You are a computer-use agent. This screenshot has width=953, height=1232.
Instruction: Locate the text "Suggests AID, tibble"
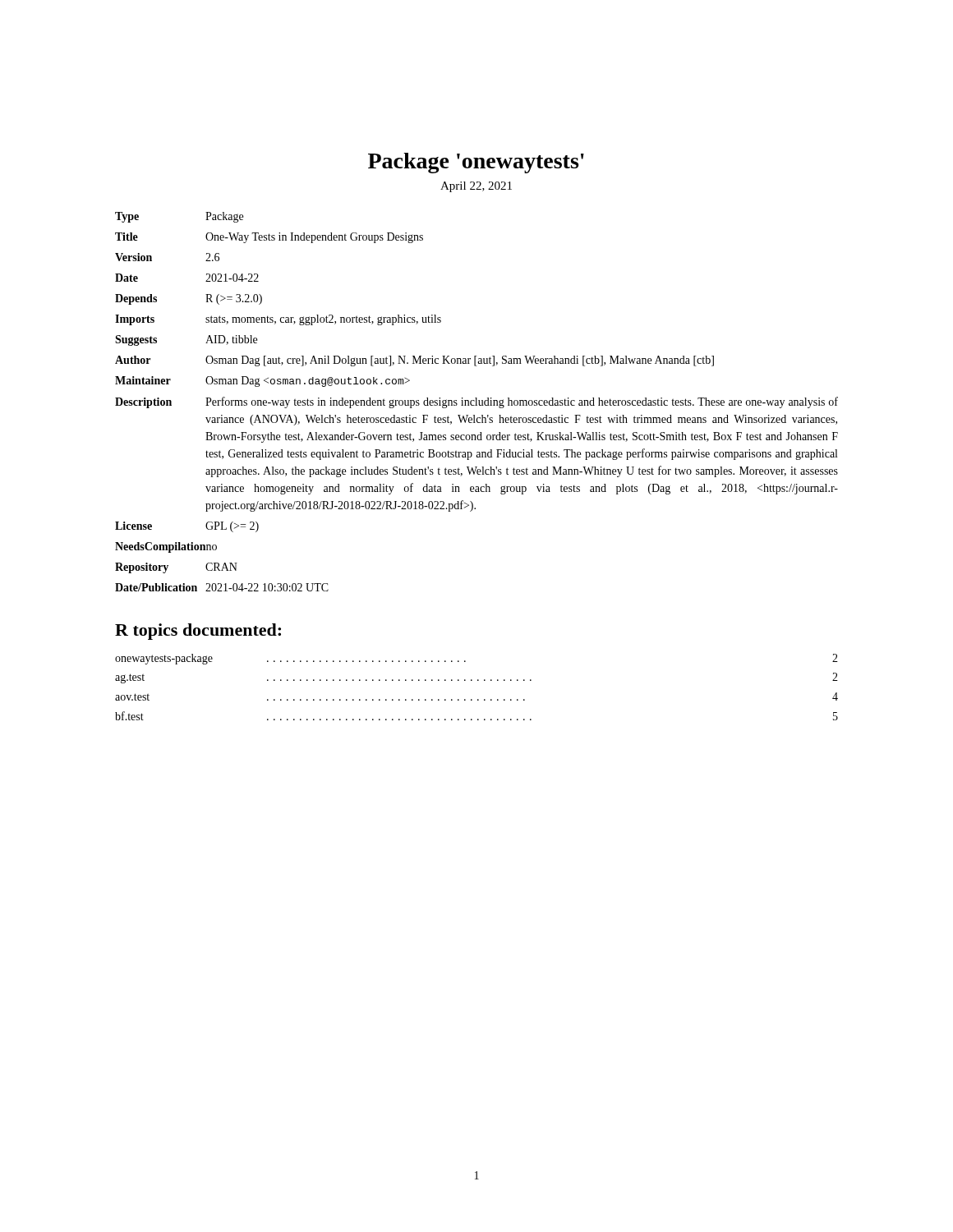tap(143, 340)
